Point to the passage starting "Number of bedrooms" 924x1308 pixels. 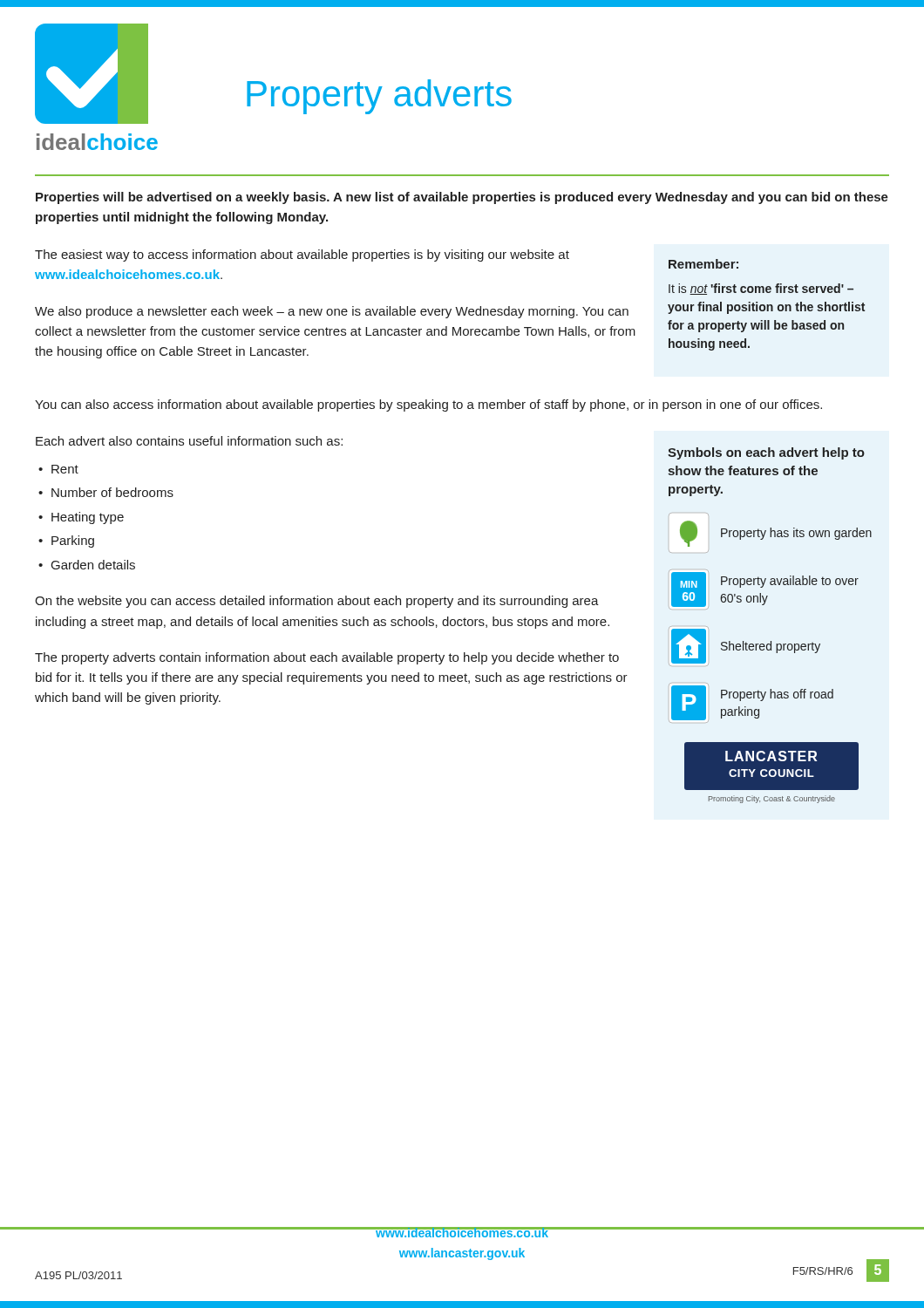[112, 492]
